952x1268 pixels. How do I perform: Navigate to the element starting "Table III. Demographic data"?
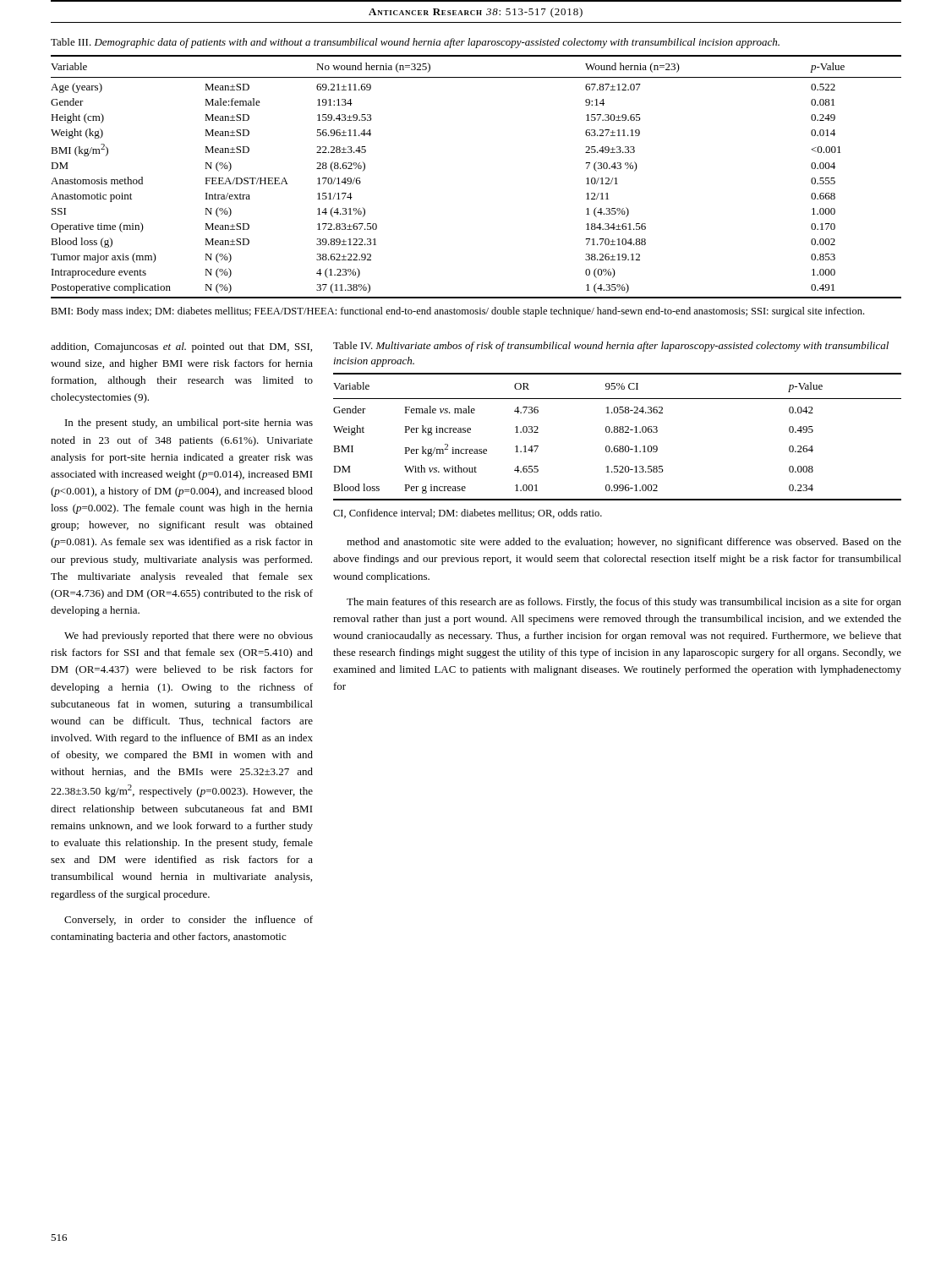click(416, 42)
